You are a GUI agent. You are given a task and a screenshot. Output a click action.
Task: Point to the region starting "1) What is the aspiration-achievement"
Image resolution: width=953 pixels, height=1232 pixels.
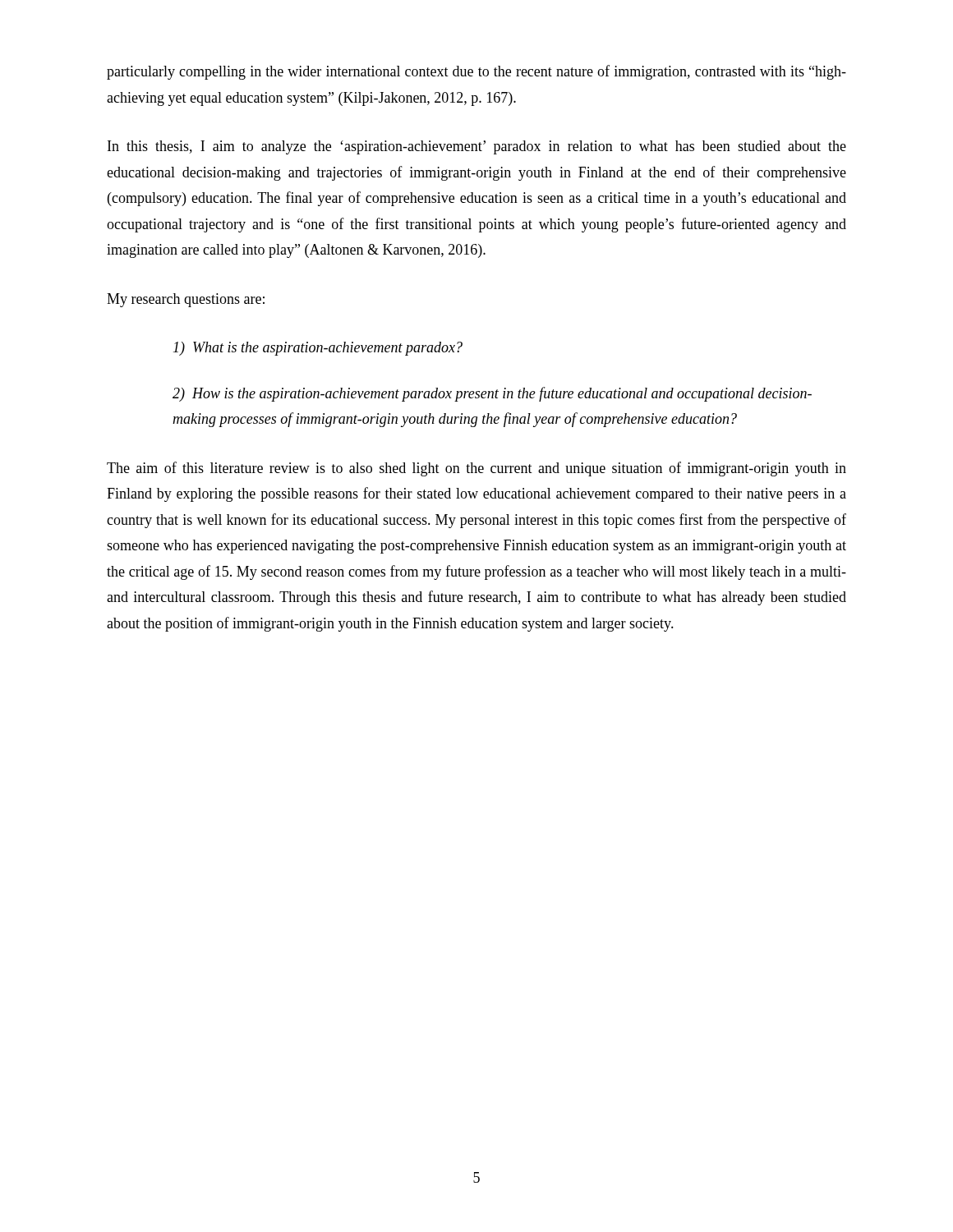317,347
